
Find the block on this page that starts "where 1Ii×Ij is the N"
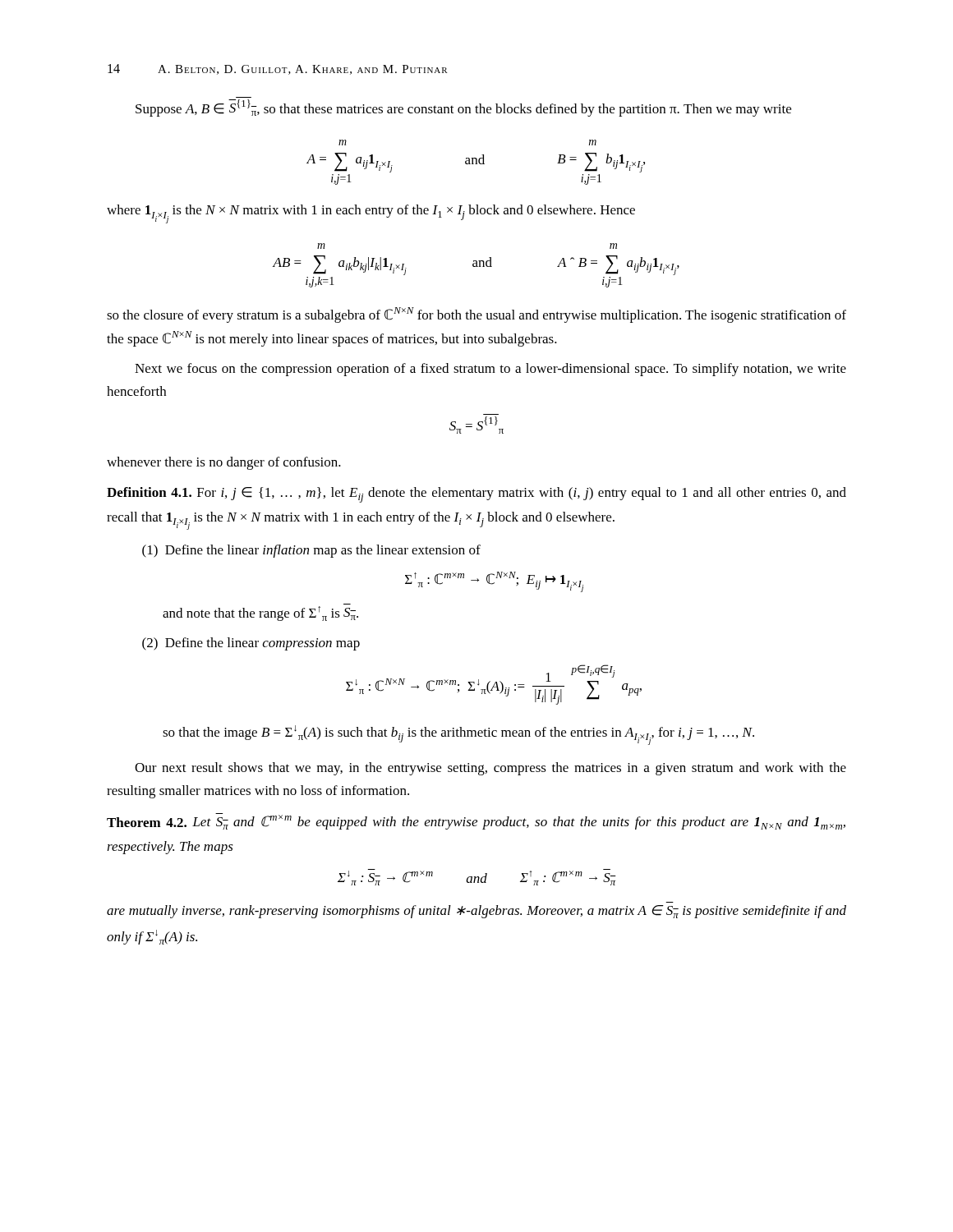pos(371,213)
